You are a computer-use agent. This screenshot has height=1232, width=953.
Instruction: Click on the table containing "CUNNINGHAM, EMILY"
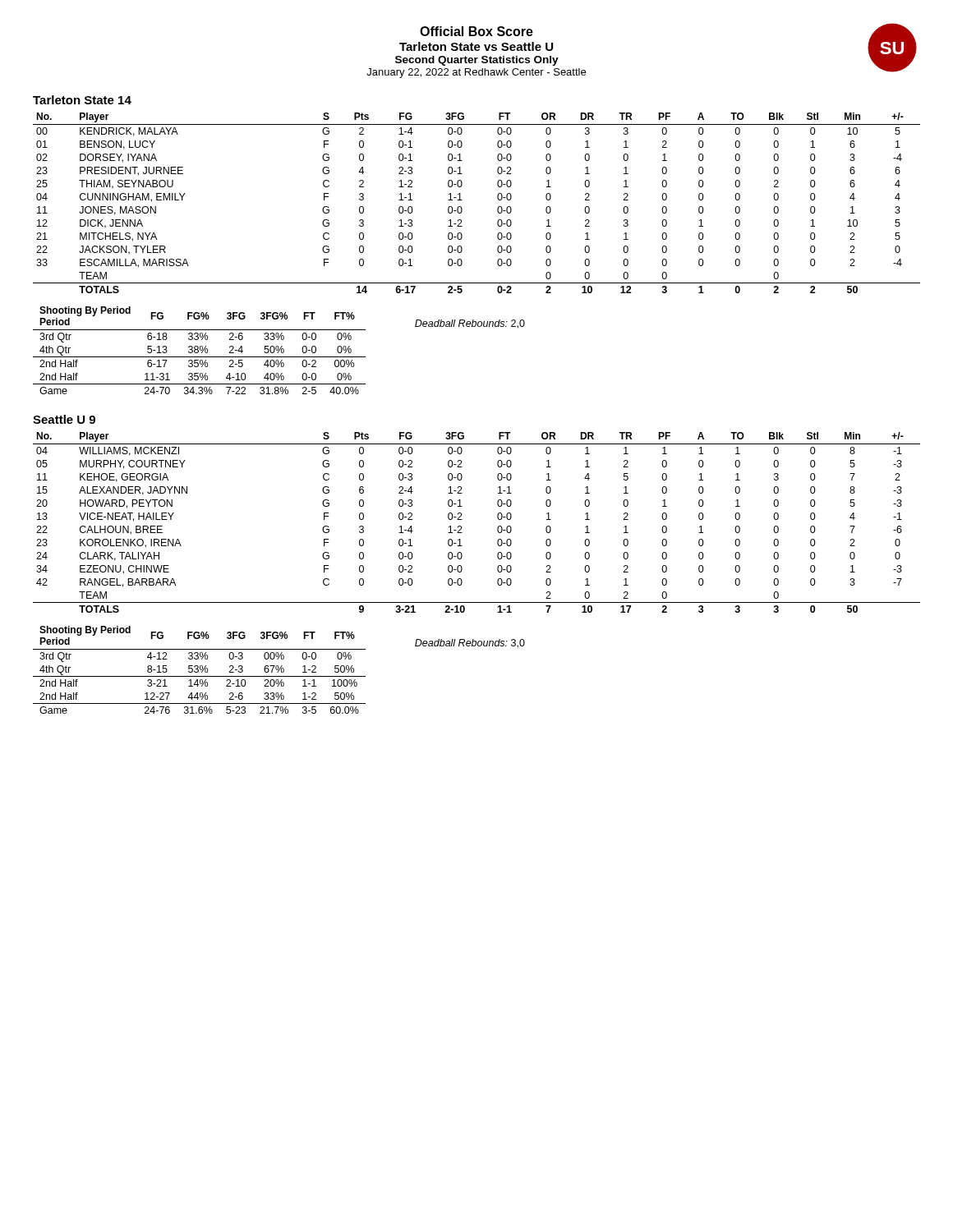click(476, 203)
